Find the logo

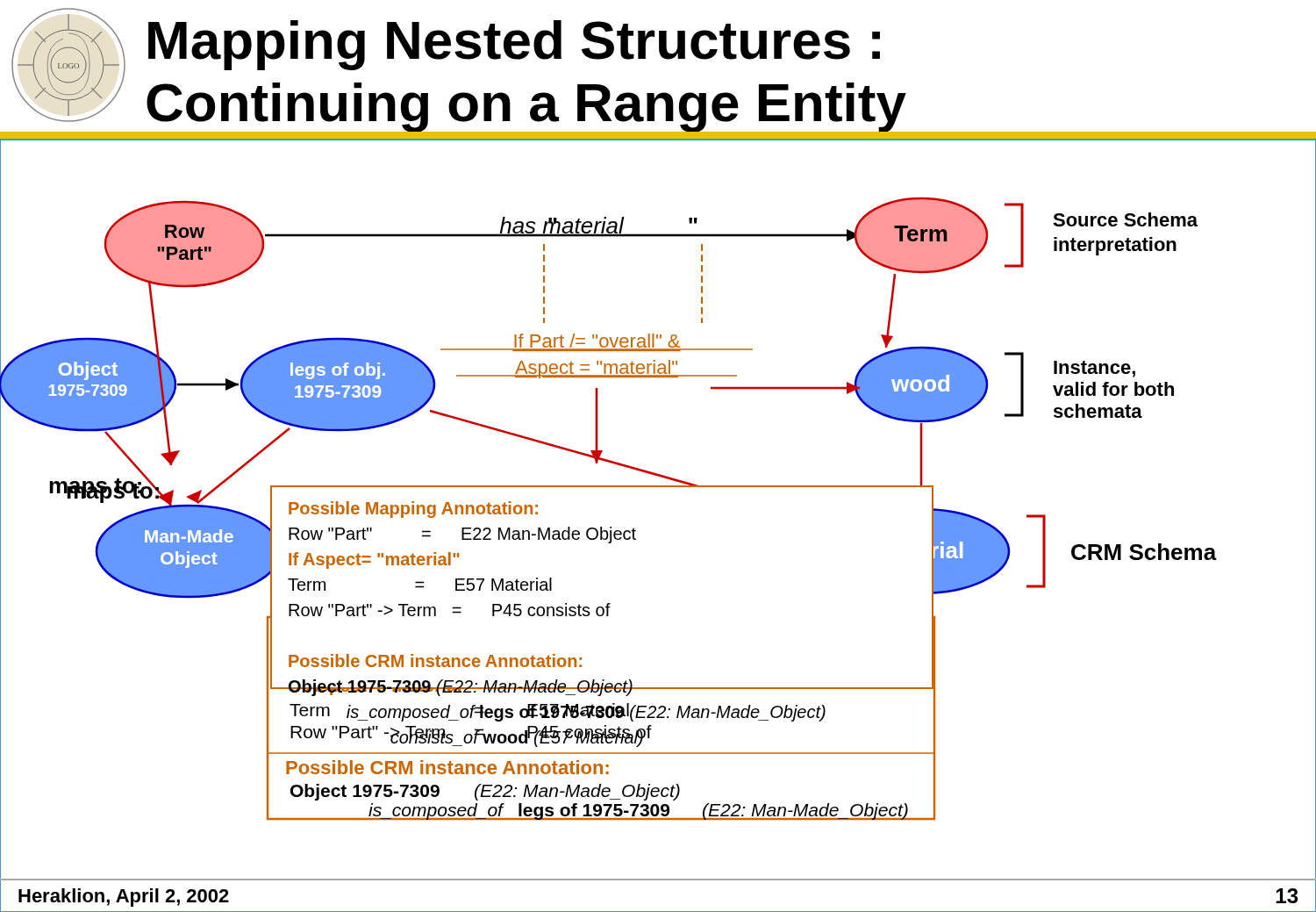[x=68, y=65]
